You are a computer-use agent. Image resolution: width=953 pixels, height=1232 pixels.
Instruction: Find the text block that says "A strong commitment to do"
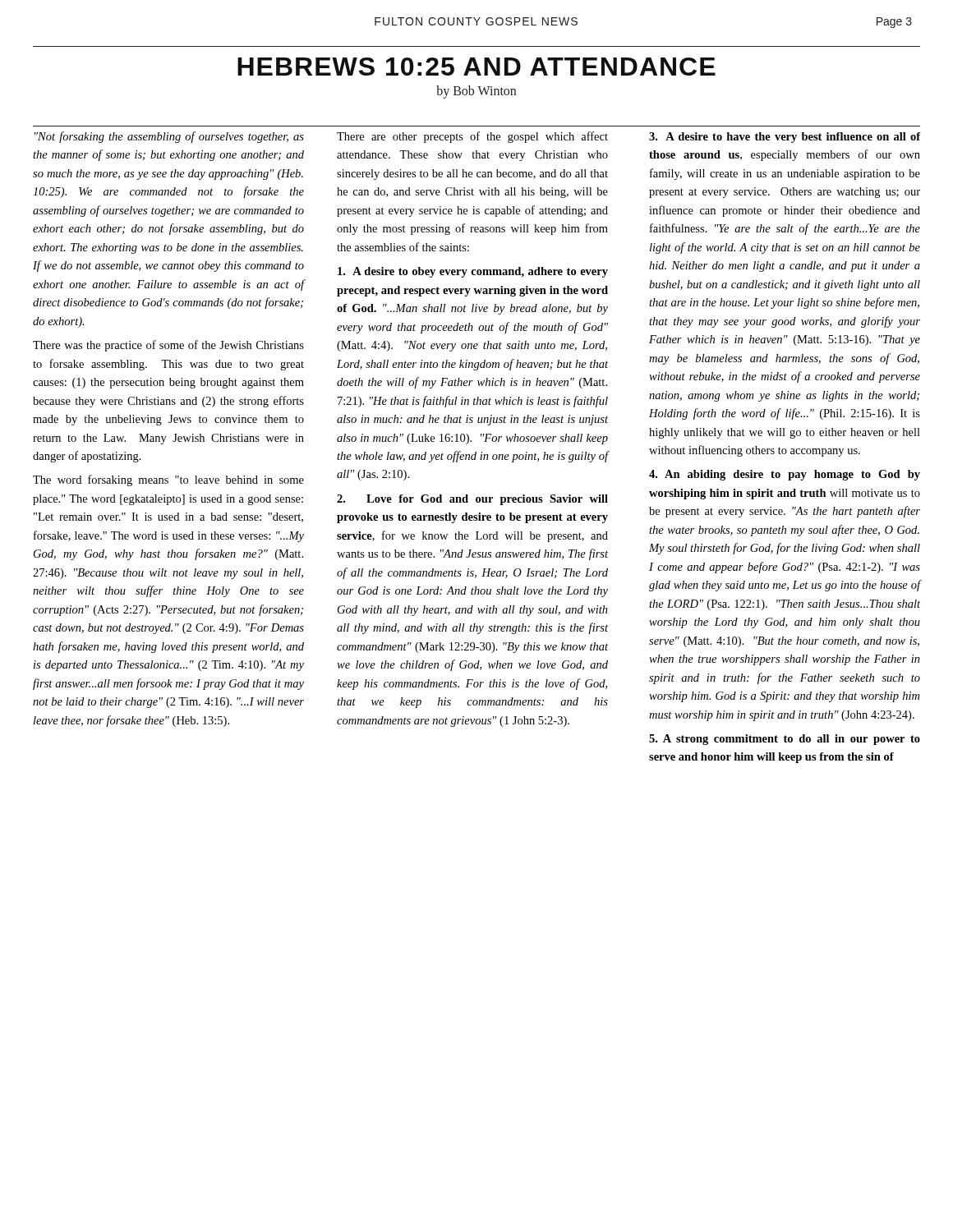[785, 748]
